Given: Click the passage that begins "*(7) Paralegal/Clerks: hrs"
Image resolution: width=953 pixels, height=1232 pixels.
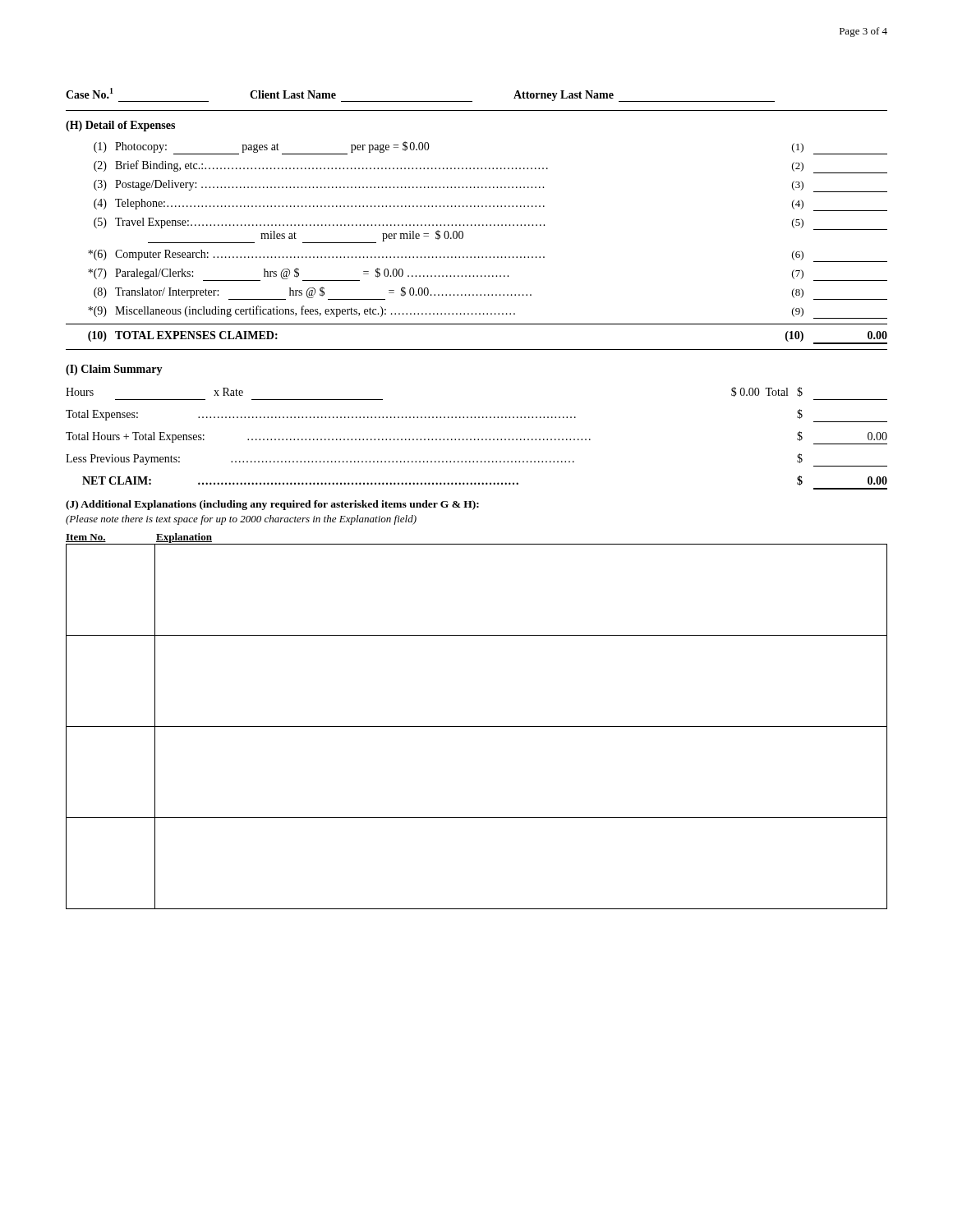Looking at the screenshot, I should [476, 274].
